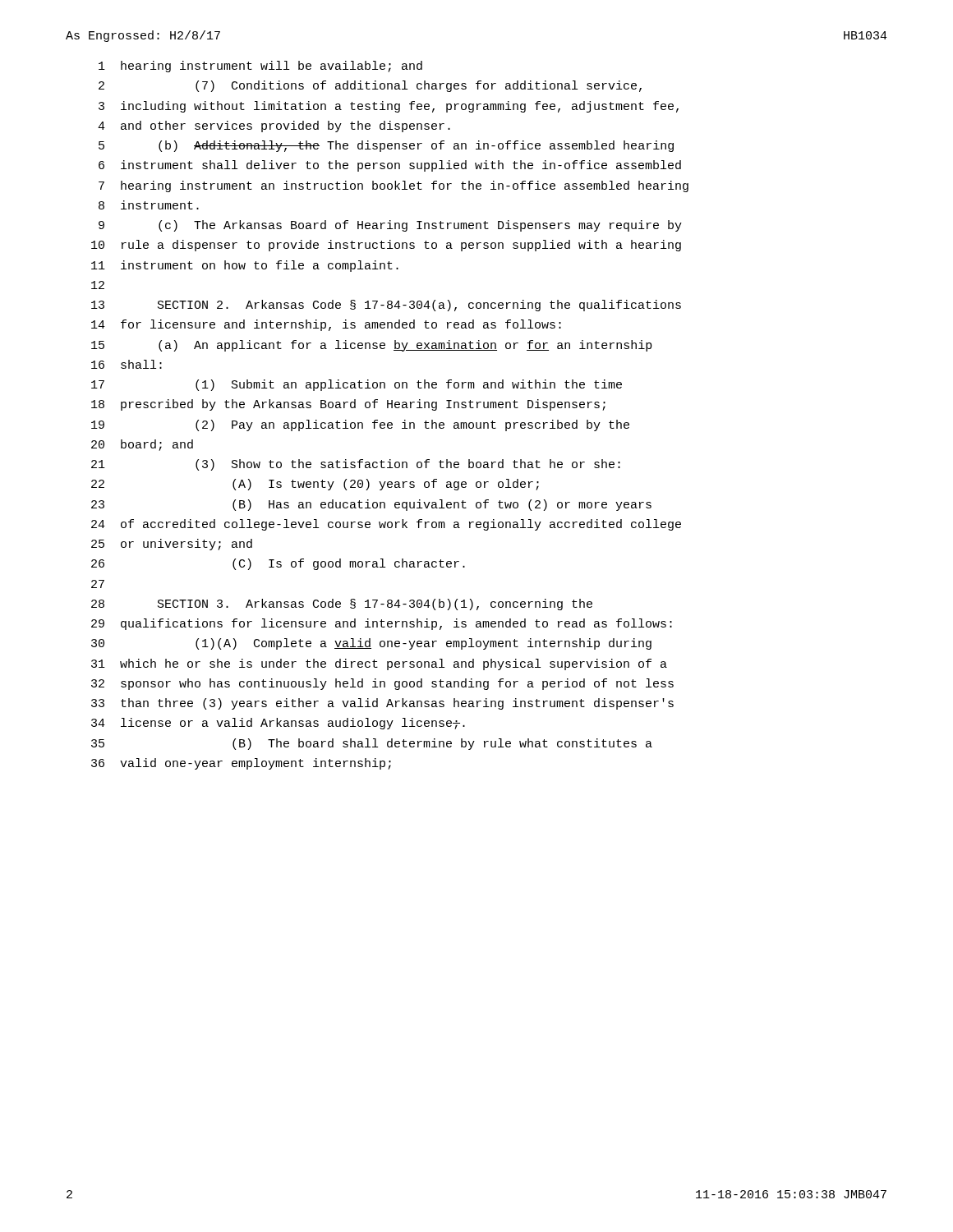The height and width of the screenshot is (1232, 953).
Task: Point to the block beginning "13 SECTION 2. Arkansas Code"
Action: pos(374,306)
